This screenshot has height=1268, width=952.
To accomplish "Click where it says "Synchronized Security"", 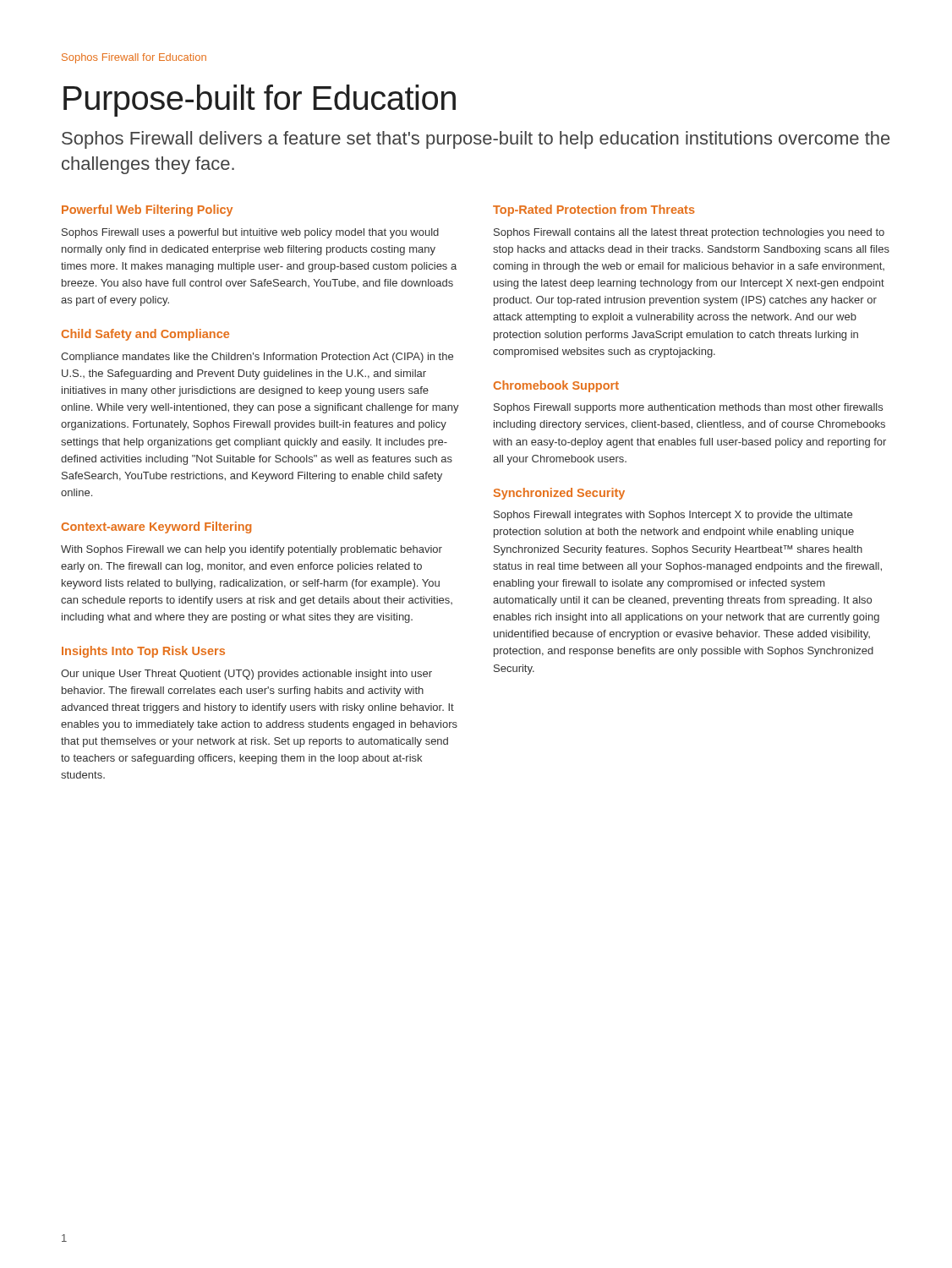I will pyautogui.click(x=559, y=494).
